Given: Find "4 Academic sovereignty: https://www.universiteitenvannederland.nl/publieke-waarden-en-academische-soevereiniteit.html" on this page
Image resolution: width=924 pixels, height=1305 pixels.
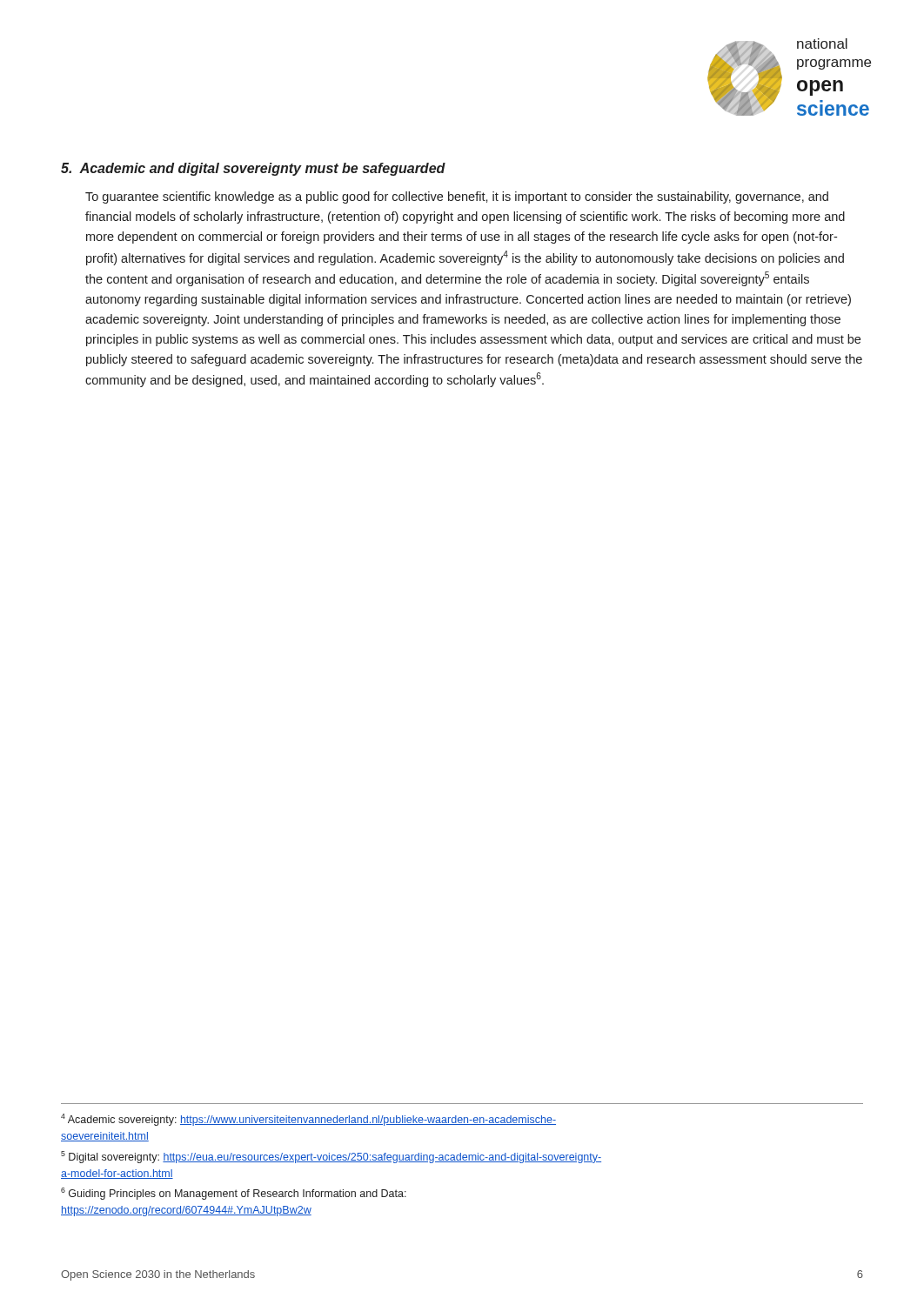Looking at the screenshot, I should pyautogui.click(x=308, y=1127).
